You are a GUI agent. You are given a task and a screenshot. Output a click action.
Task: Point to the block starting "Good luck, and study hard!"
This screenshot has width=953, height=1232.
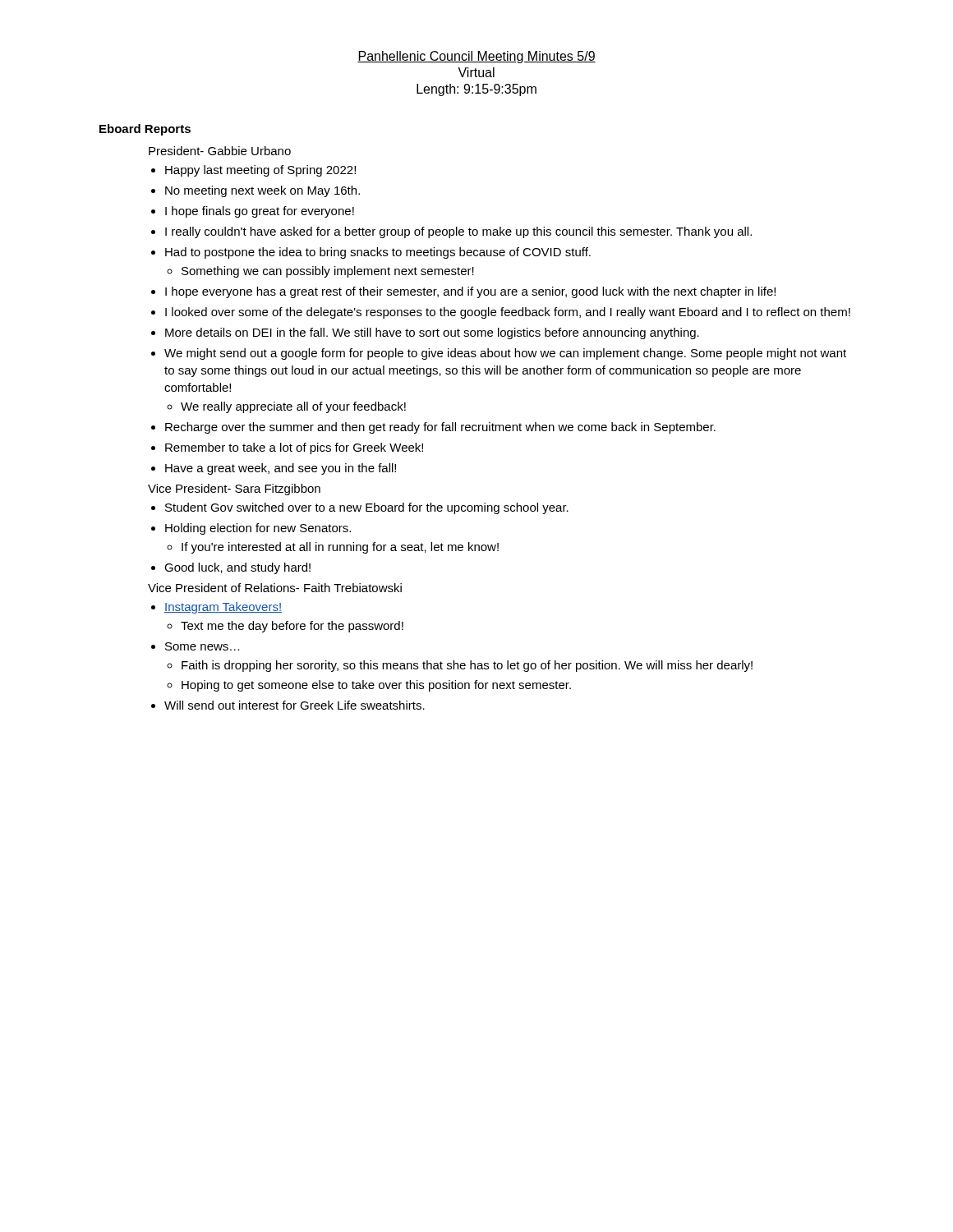pyautogui.click(x=238, y=567)
